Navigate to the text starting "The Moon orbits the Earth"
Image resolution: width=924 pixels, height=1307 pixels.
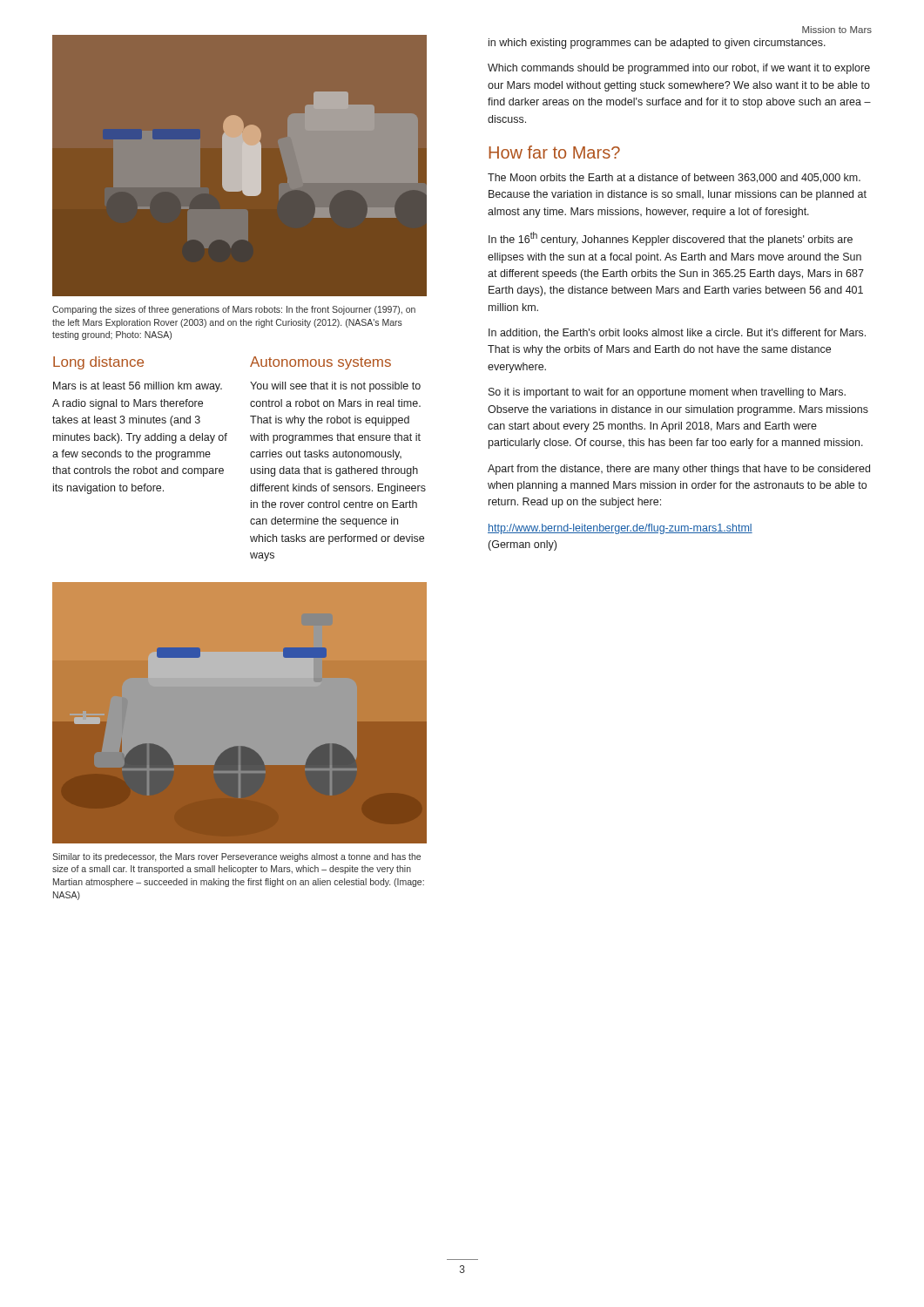tap(677, 194)
